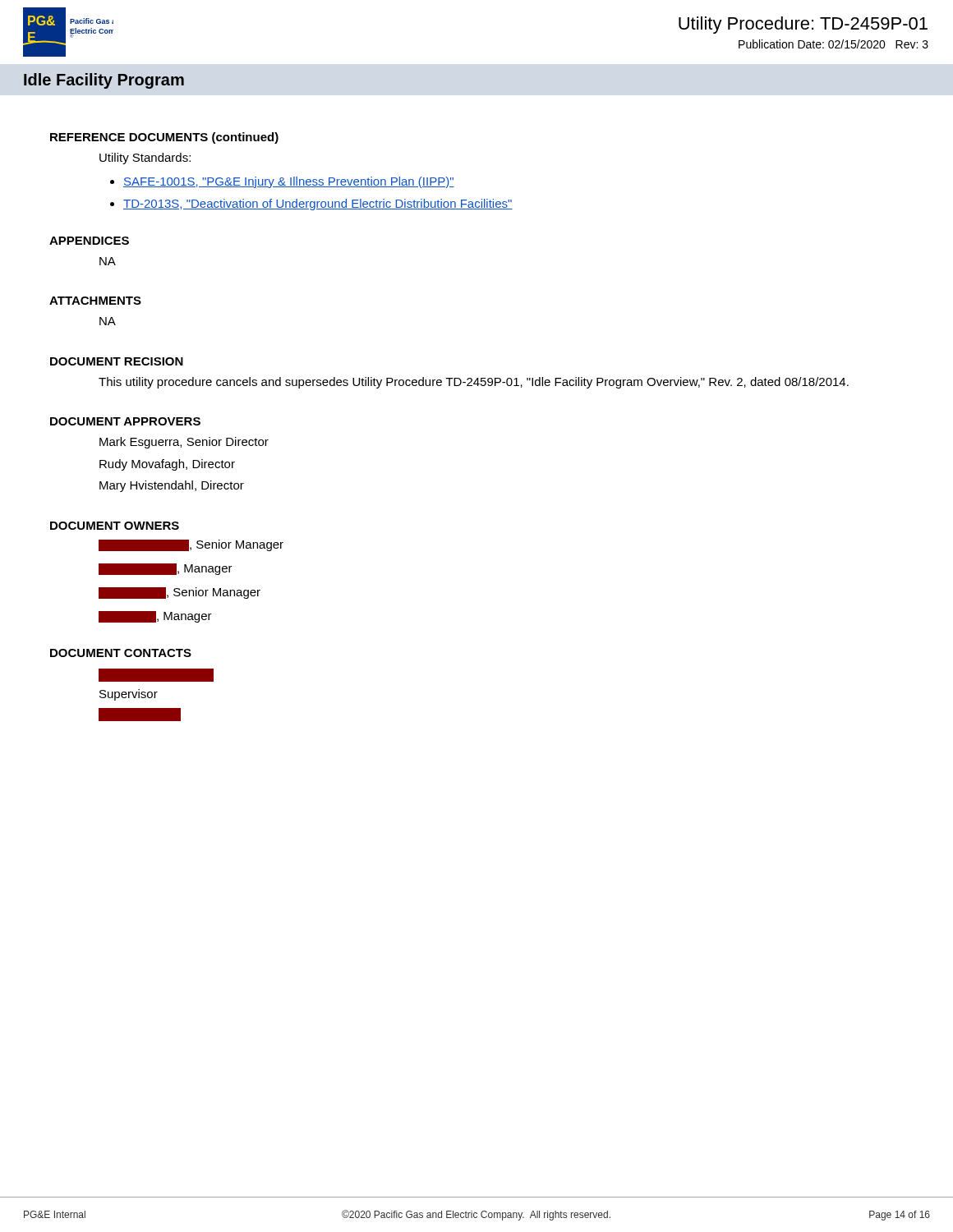Select the region starting "DOCUMENT APPROVERS"
Viewport: 953px width, 1232px height.
(125, 421)
